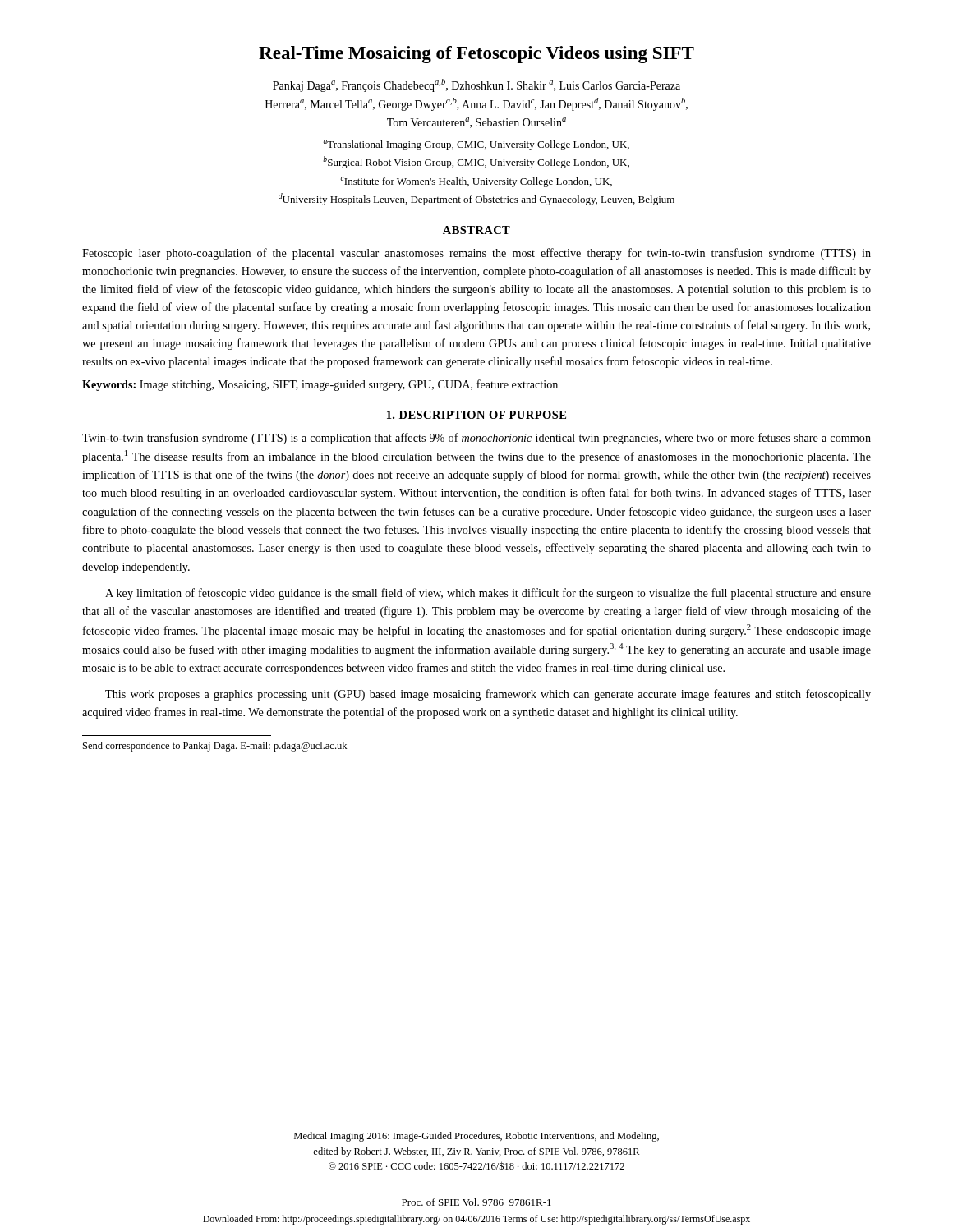
Task: Click on the footnote that says "Send correspondence to Pankaj Daga. E-mail: p.daga@ucl.ac.uk"
Action: (215, 745)
